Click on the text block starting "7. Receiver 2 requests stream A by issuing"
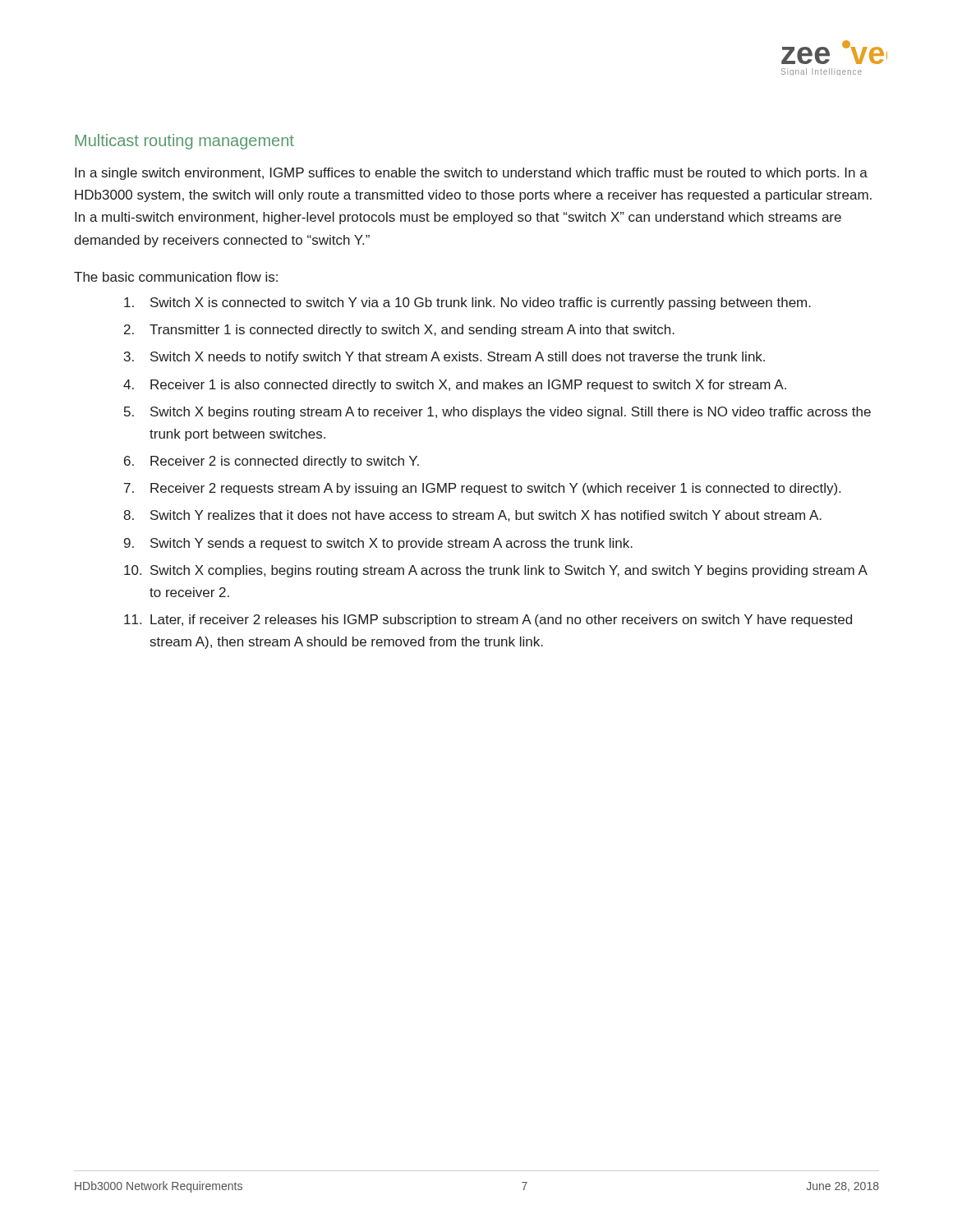 [x=501, y=489]
